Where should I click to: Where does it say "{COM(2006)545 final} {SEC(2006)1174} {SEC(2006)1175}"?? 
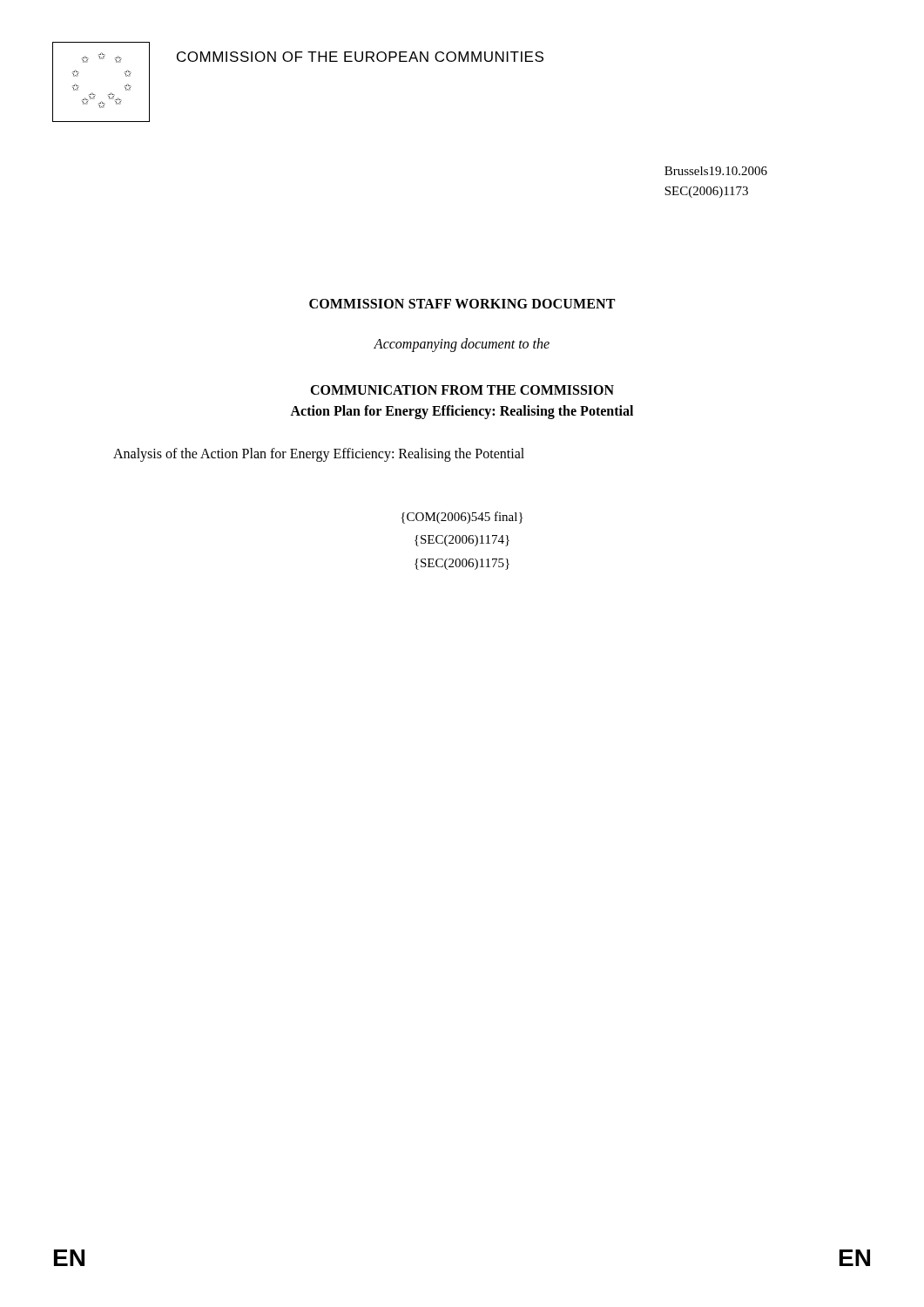(462, 540)
